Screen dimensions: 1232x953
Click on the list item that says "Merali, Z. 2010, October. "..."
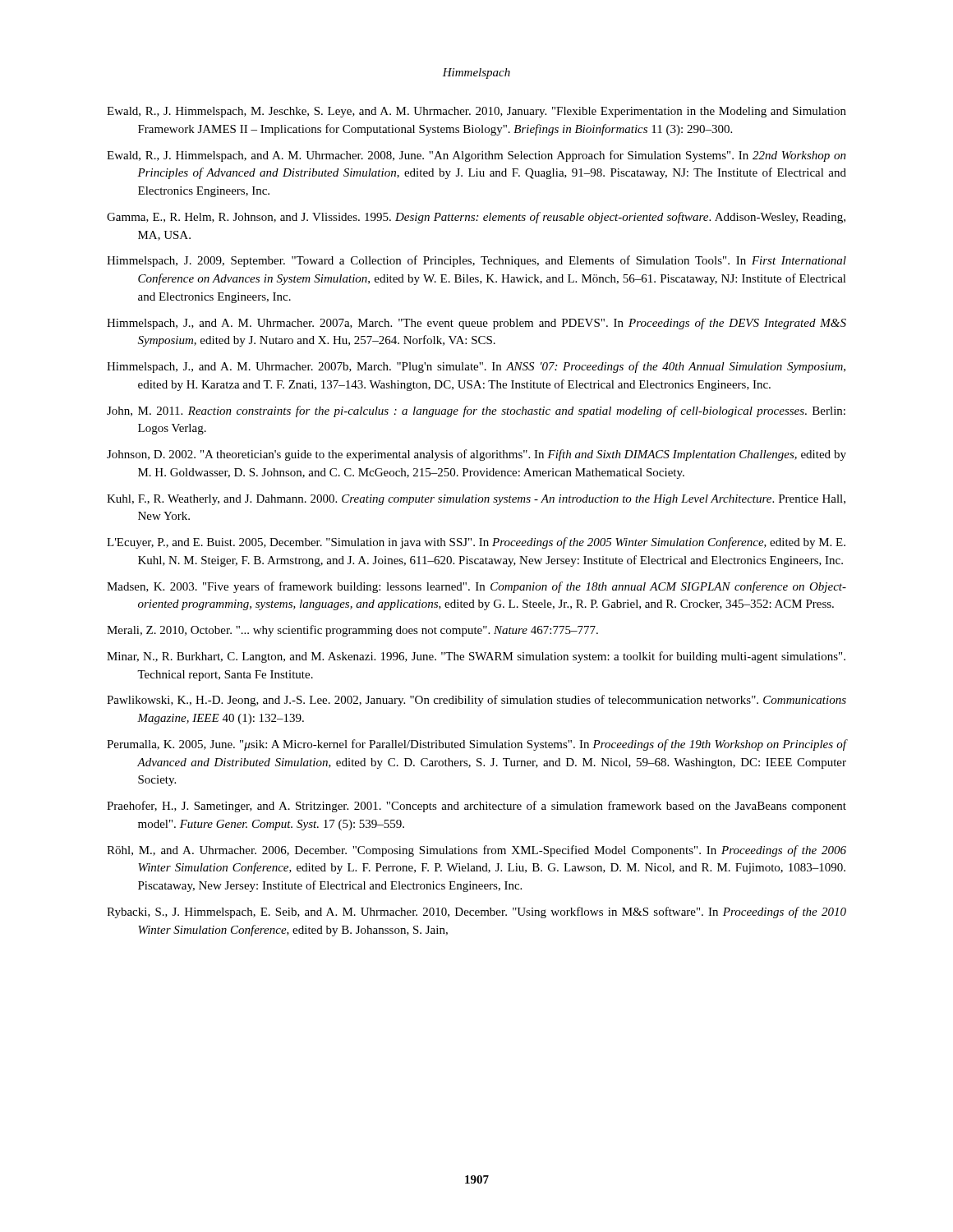pyautogui.click(x=476, y=631)
